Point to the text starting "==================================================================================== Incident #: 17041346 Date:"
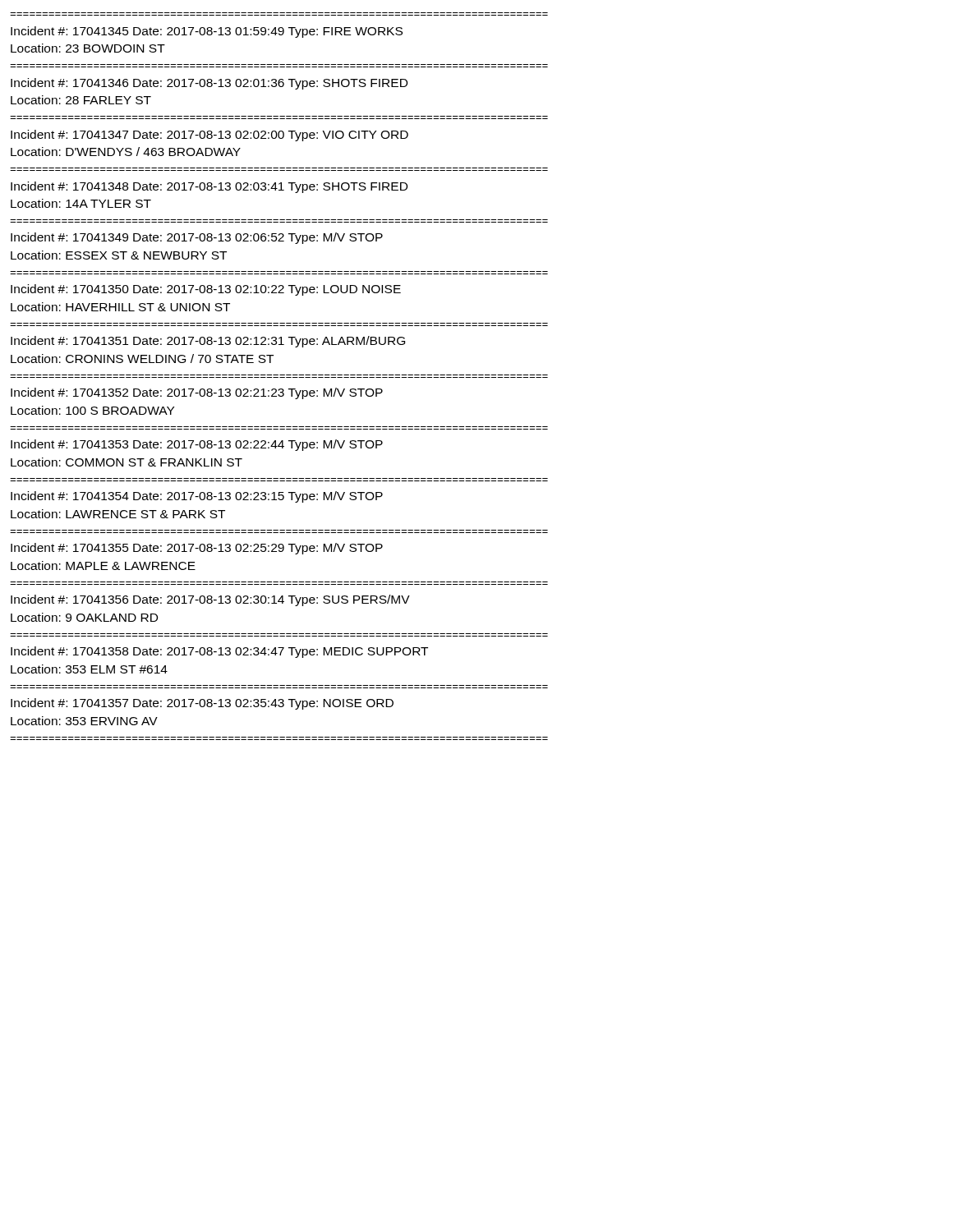953x1232 pixels. tap(209, 84)
